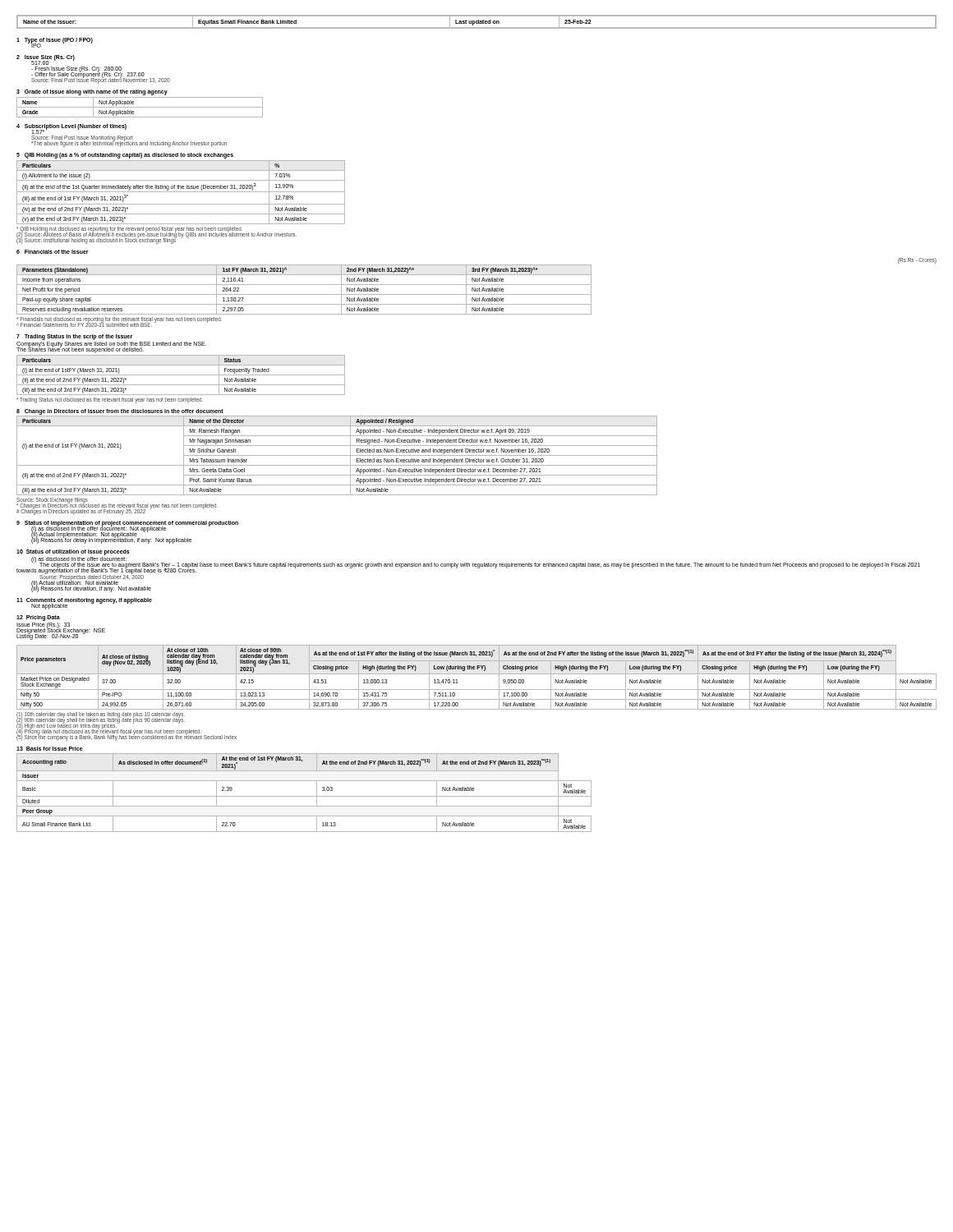Click on the table containing "Last updated on"
953x1232 pixels.
(x=476, y=22)
